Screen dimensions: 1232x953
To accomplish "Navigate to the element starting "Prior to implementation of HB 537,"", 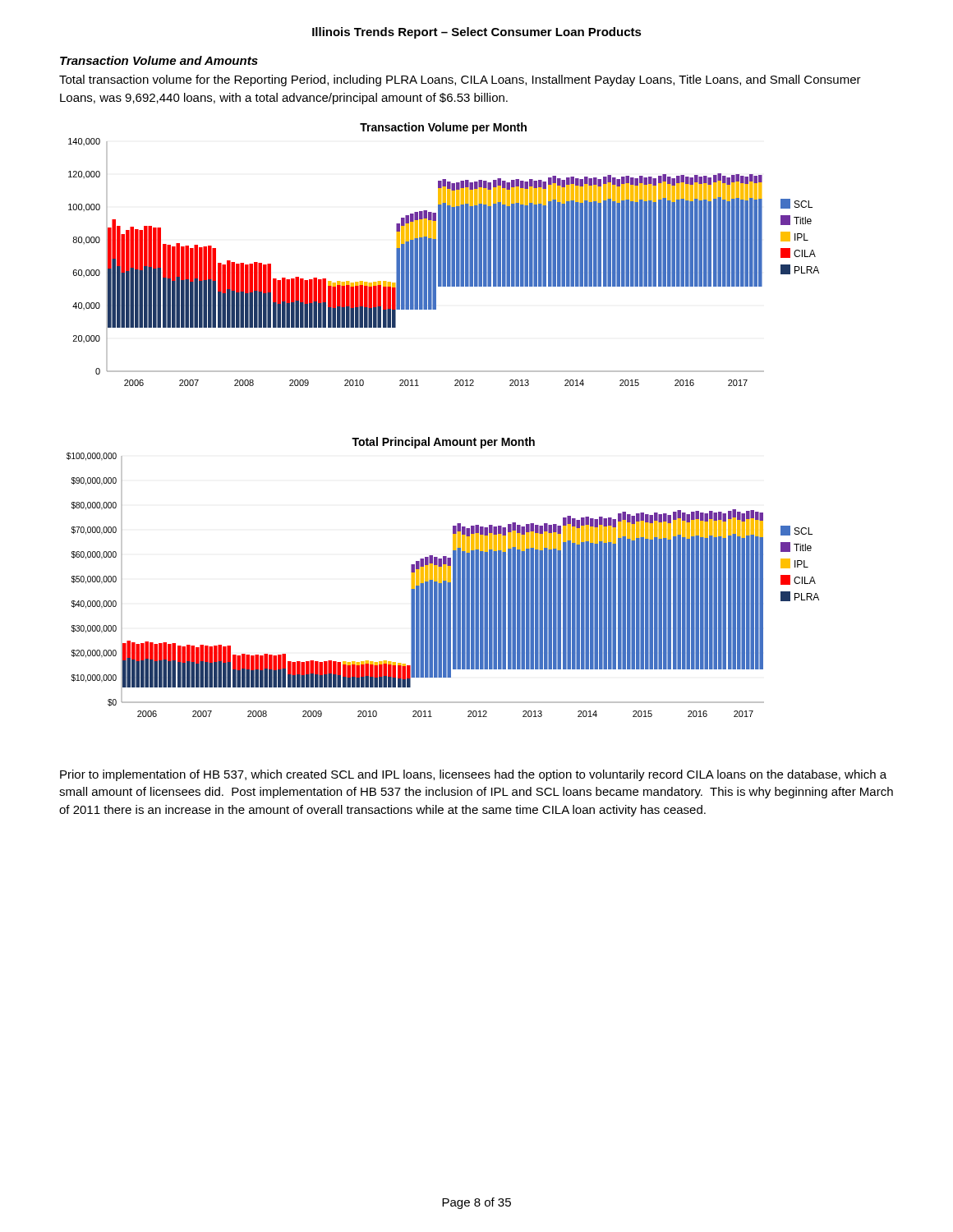I will [476, 792].
